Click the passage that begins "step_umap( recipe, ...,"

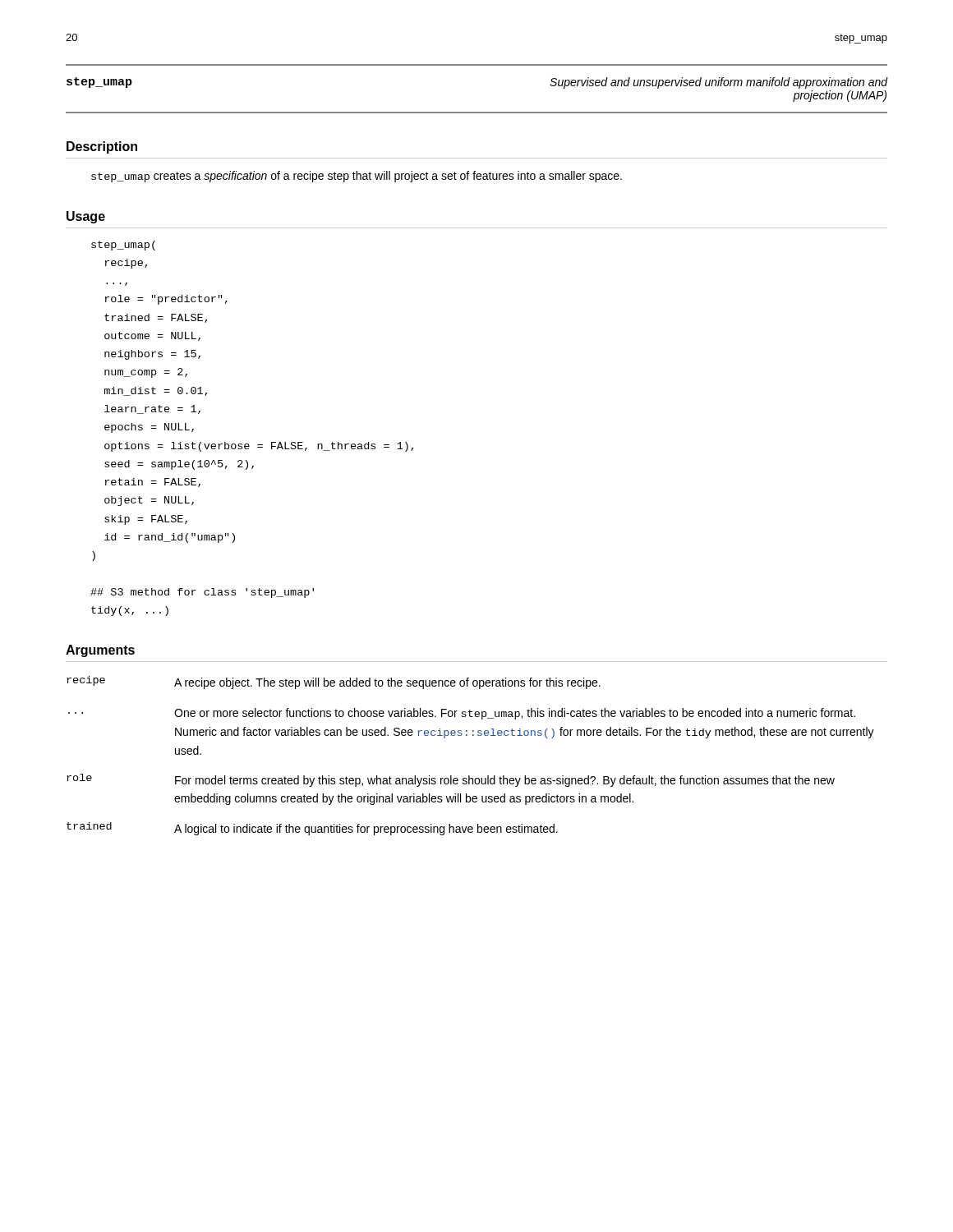point(123,246)
